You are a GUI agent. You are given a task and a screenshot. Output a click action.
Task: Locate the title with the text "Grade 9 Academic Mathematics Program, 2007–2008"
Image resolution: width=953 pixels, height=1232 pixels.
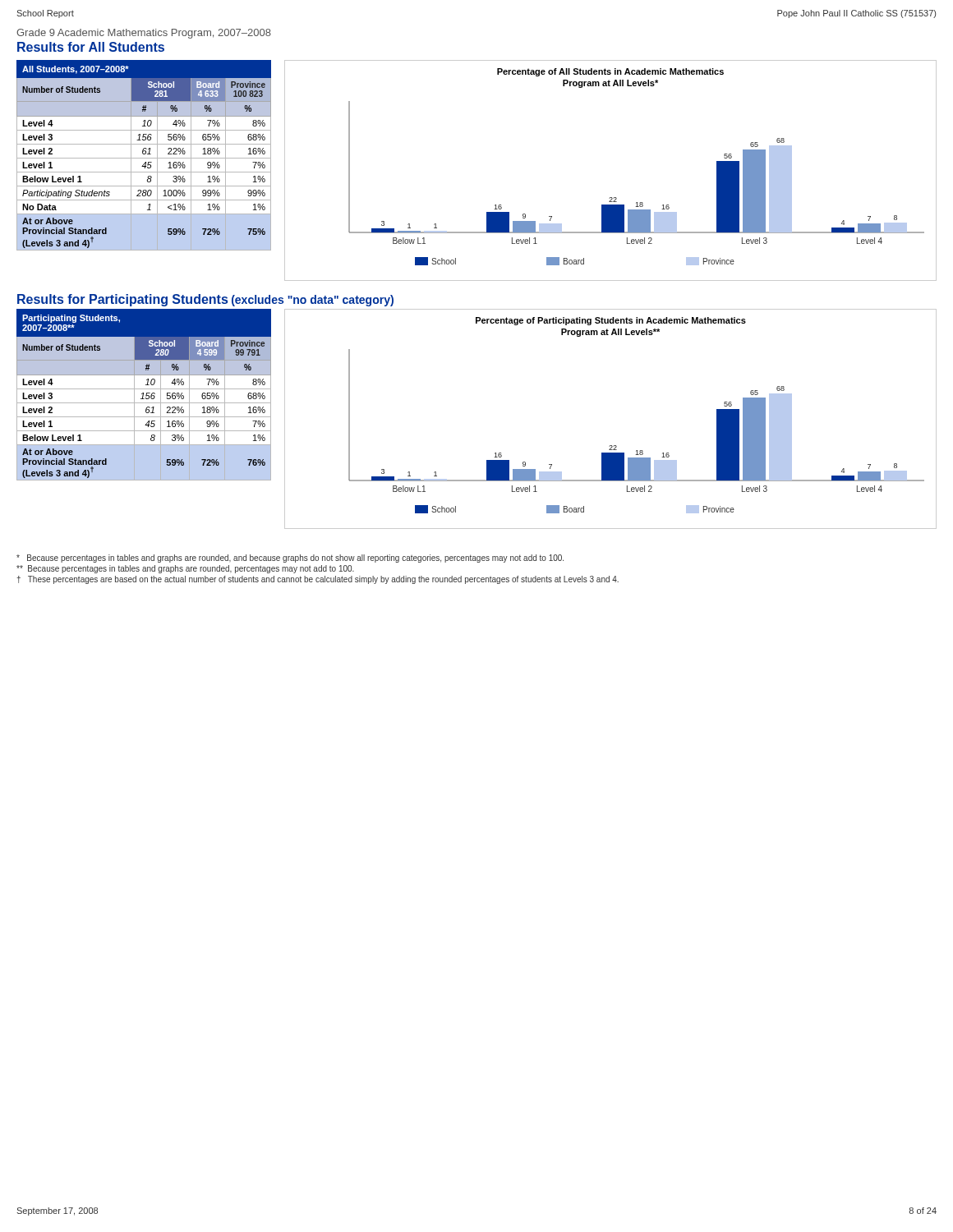144,32
